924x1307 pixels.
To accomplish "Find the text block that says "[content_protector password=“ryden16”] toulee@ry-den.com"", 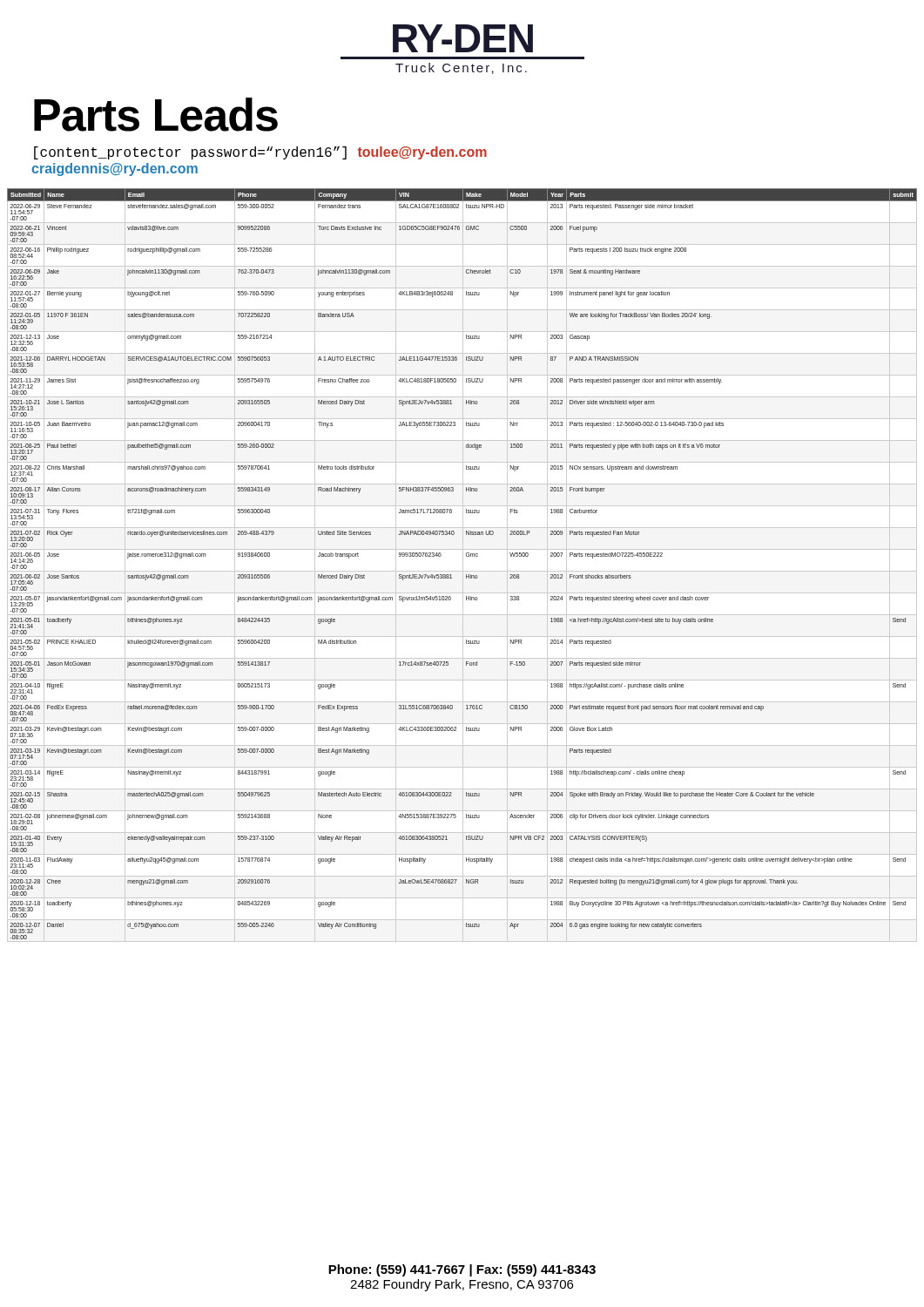I will click(x=259, y=160).
